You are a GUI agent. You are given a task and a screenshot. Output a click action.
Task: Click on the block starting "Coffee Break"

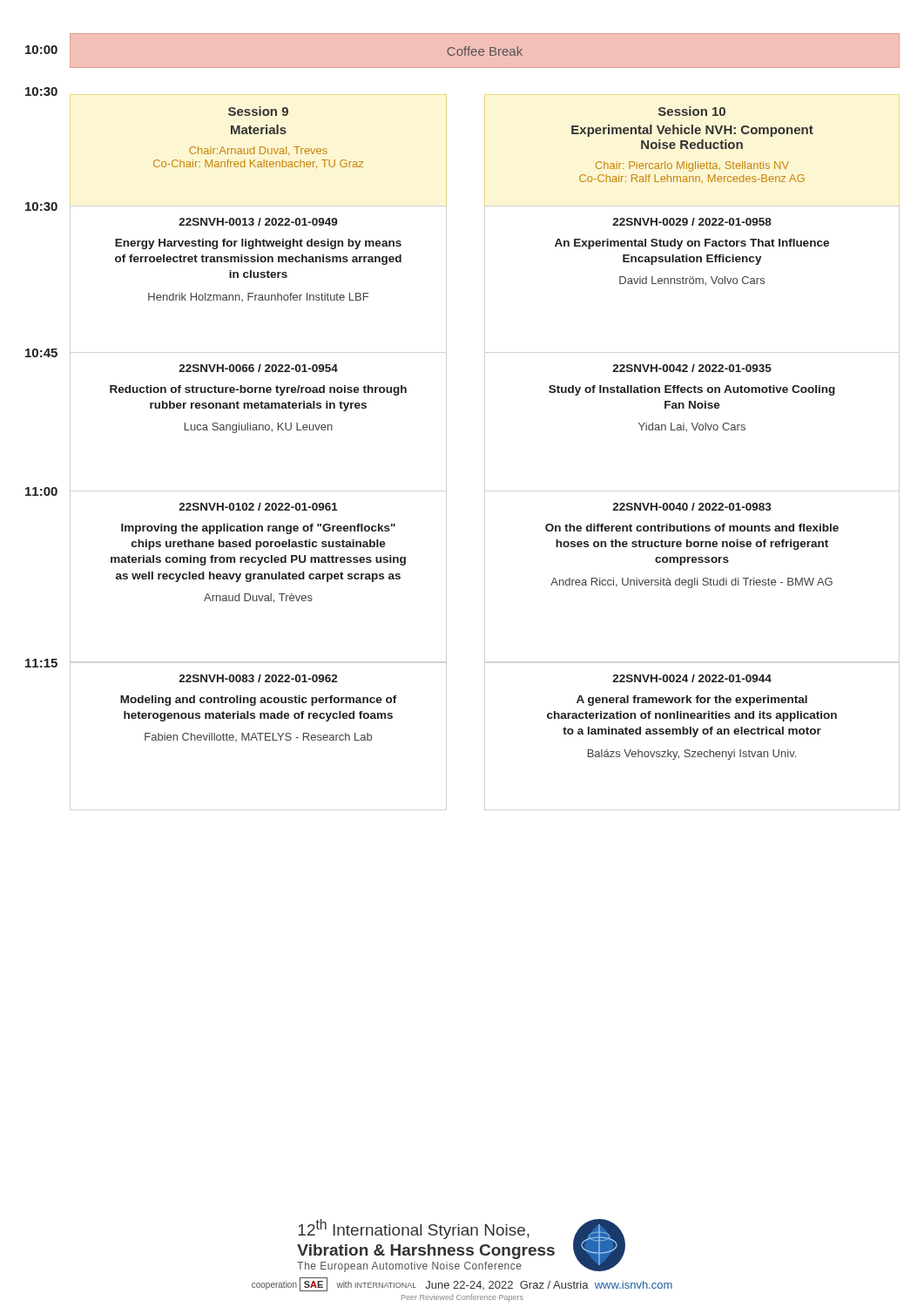point(485,51)
